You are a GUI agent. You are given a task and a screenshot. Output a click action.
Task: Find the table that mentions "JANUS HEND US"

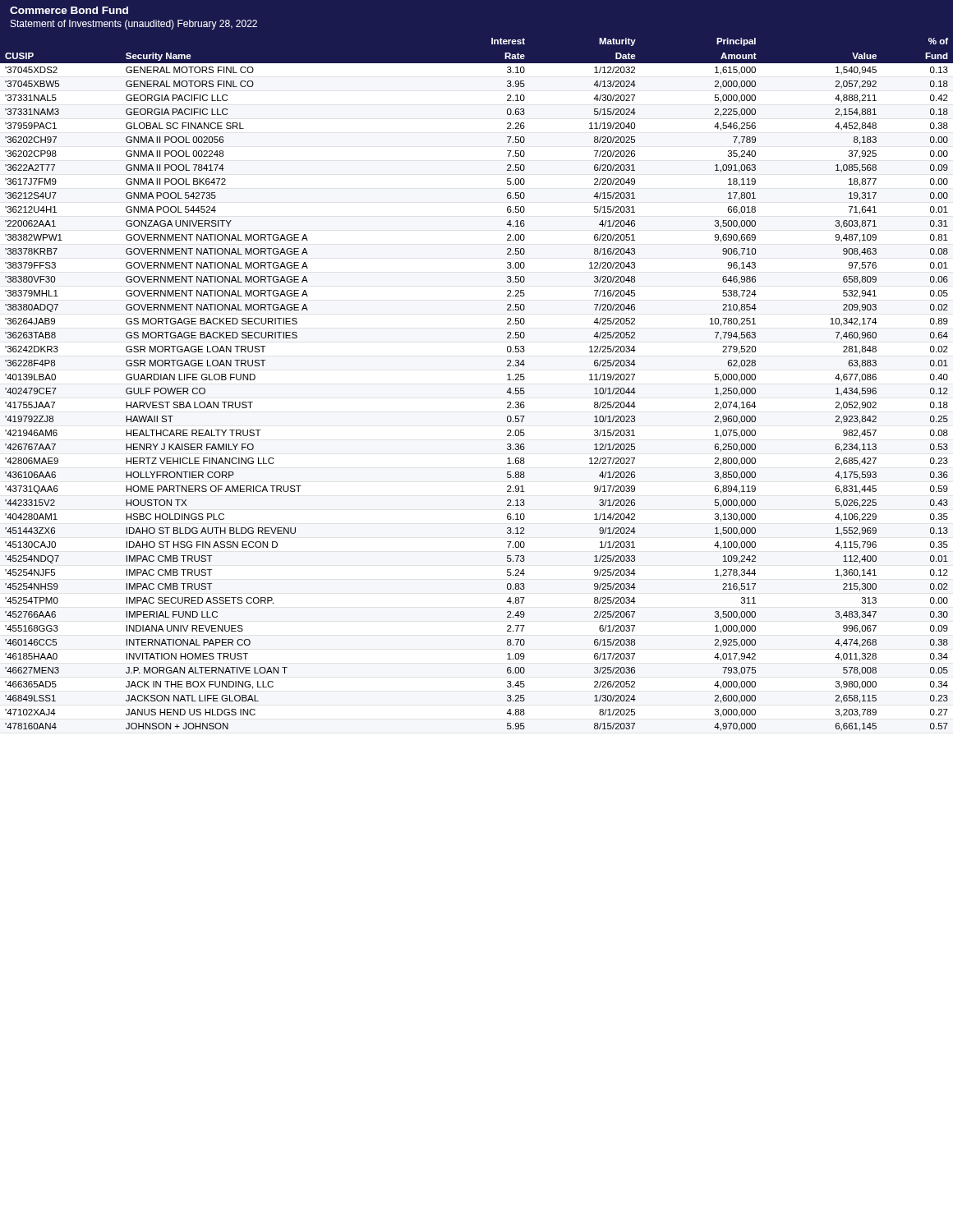point(476,384)
